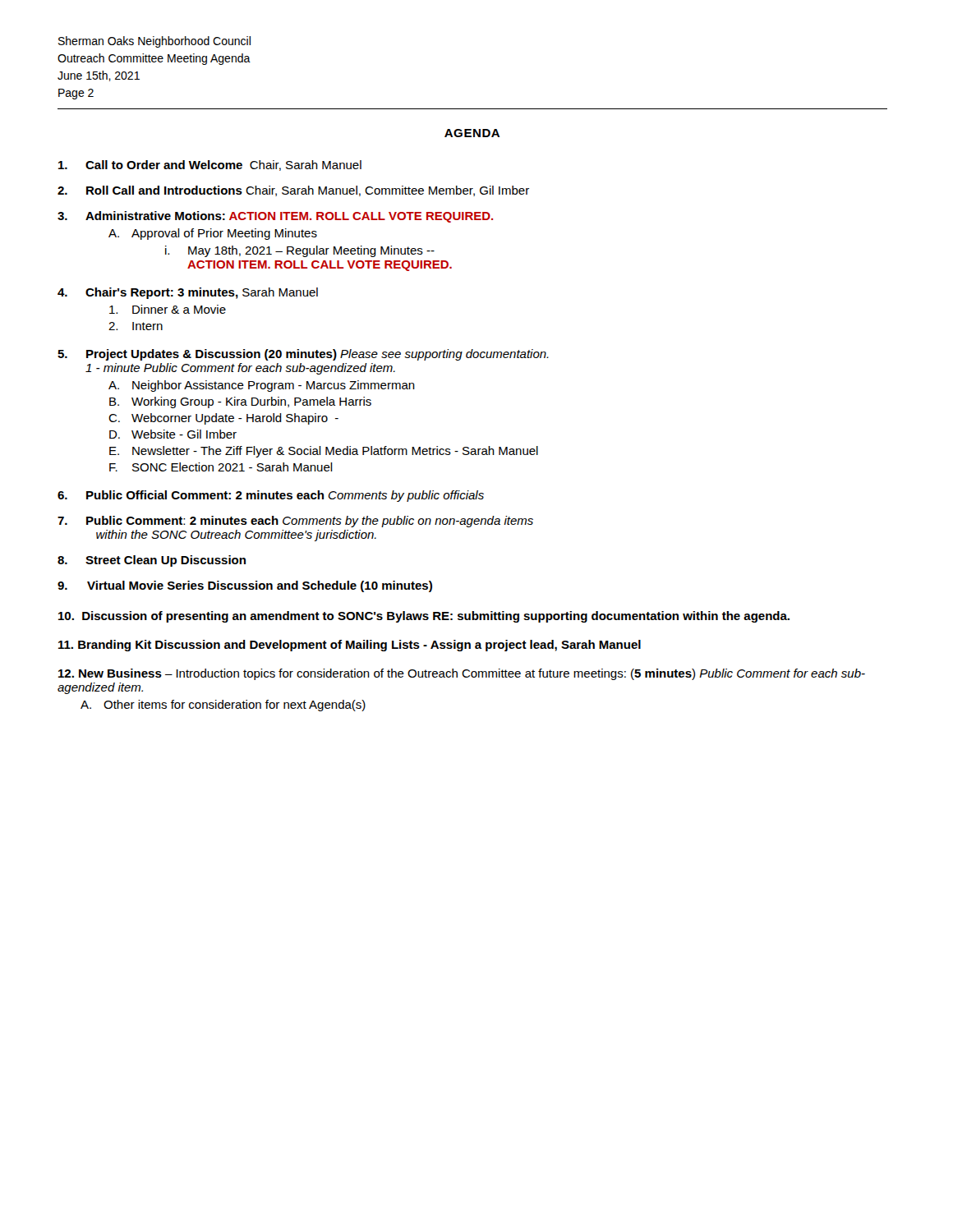The height and width of the screenshot is (1232, 953).
Task: Select the text block starting "8. Street Clean Up Discussion"
Action: click(152, 561)
